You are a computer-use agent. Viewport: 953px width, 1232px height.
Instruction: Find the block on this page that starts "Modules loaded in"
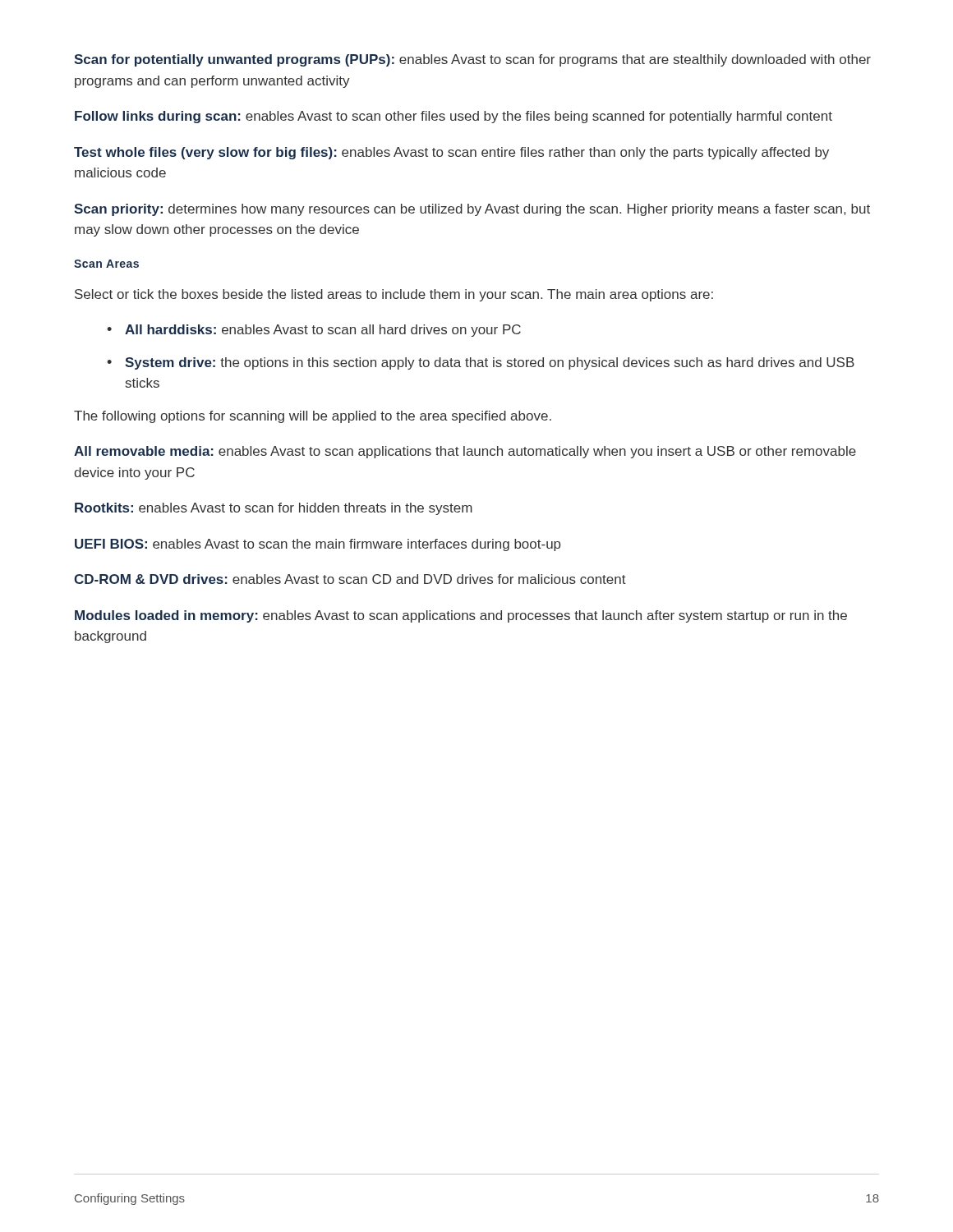[461, 626]
